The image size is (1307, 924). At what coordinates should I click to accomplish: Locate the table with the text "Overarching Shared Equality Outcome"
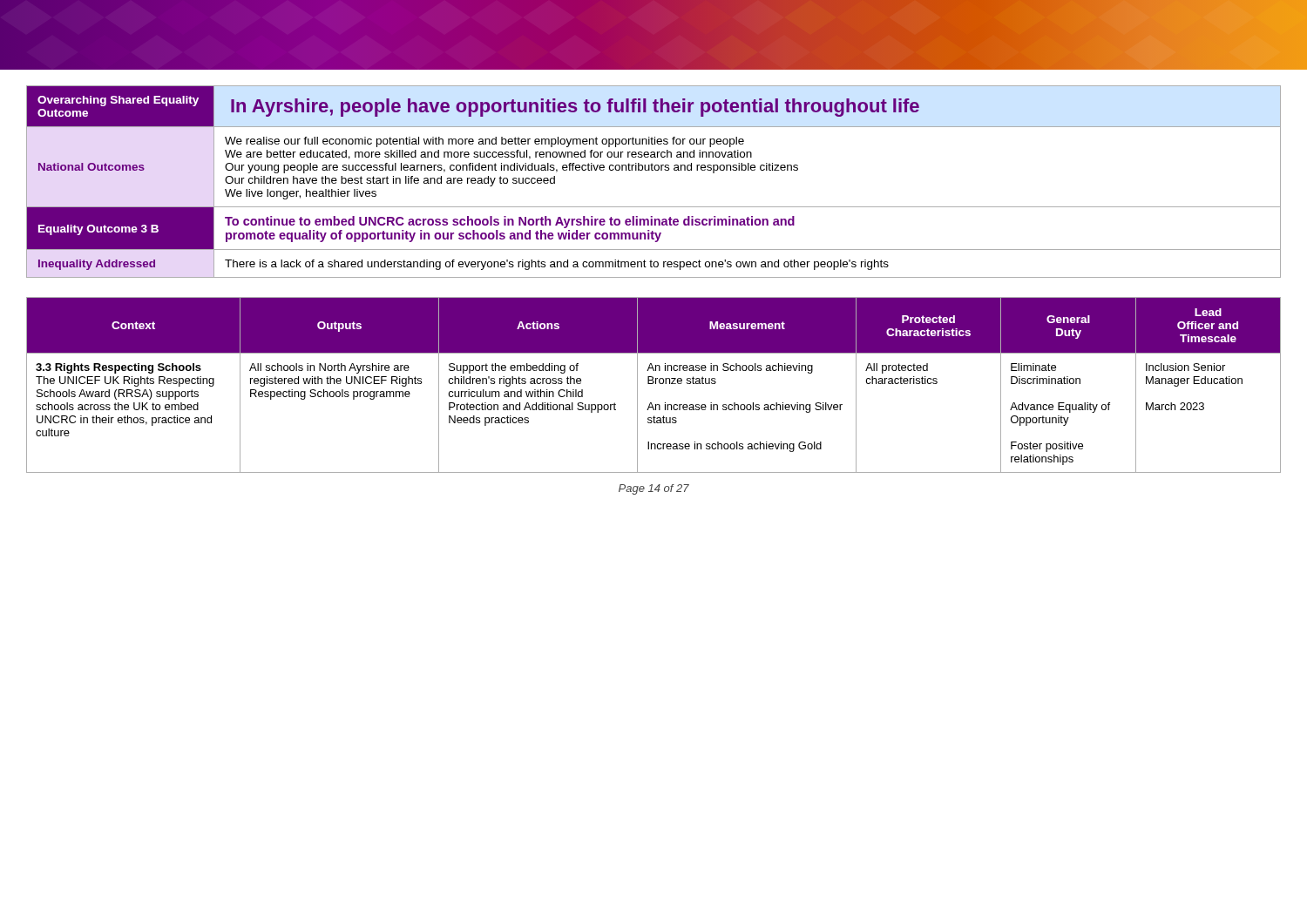point(654,182)
